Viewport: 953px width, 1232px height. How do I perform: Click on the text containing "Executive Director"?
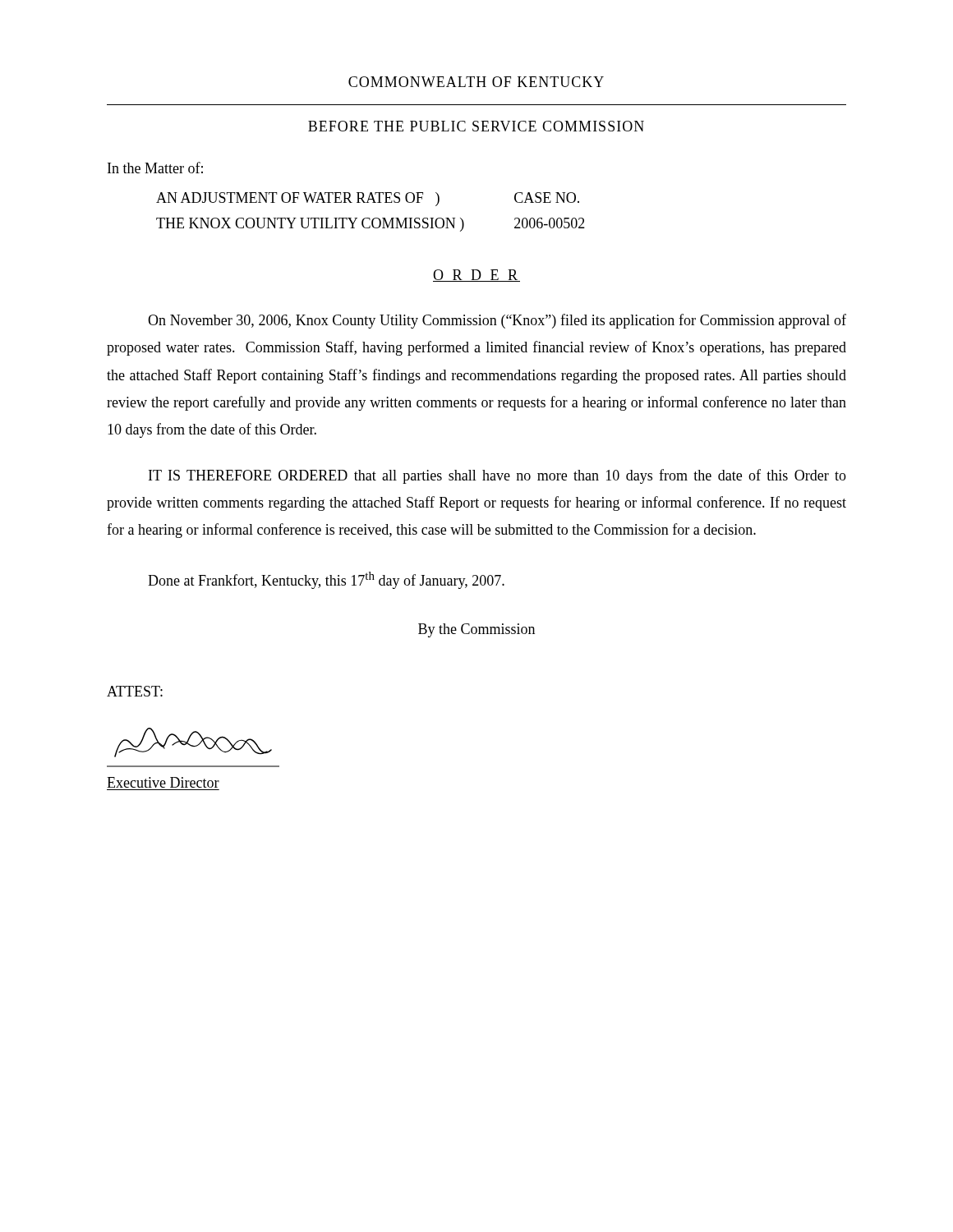coord(163,782)
